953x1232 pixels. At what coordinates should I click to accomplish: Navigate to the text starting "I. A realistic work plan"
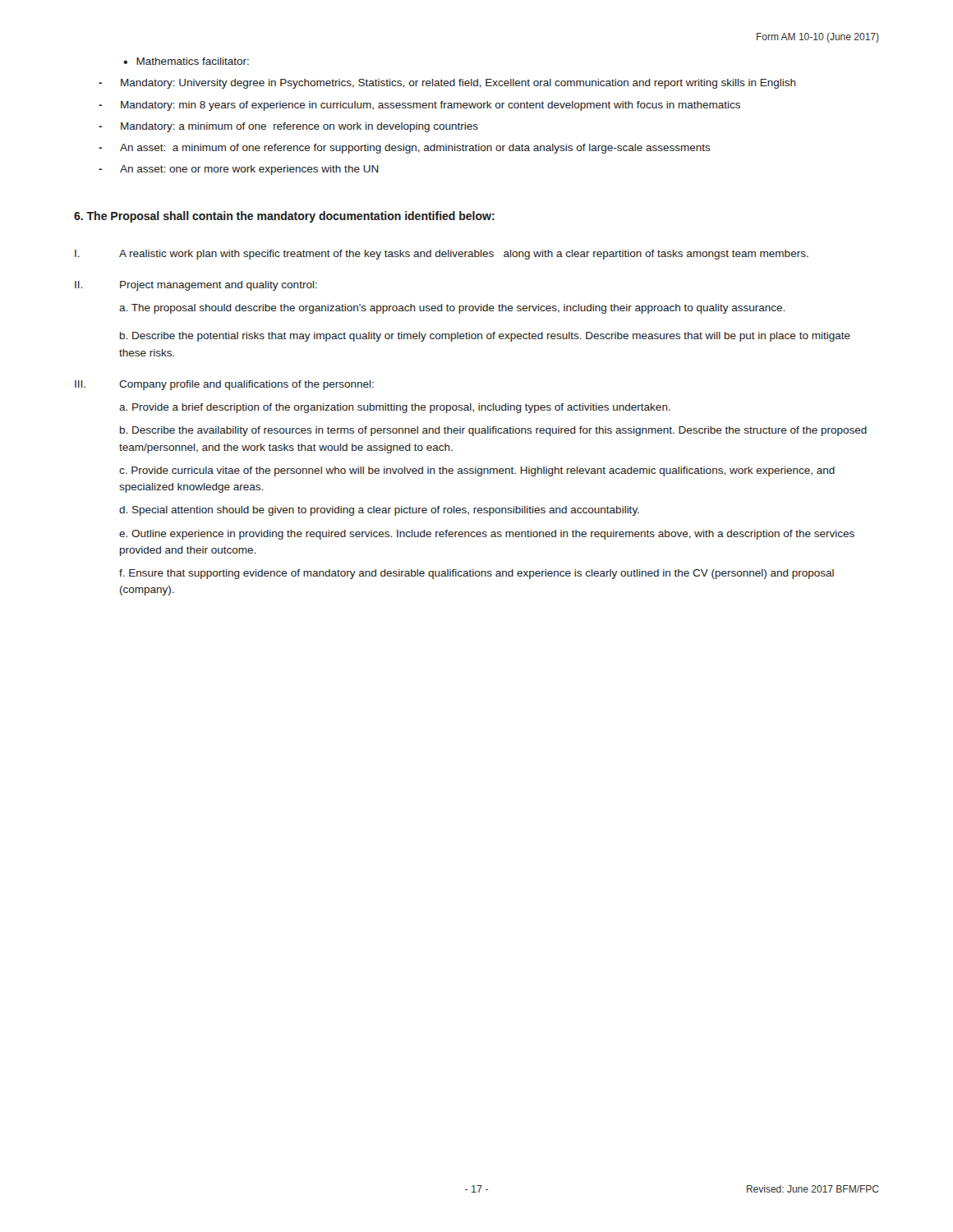[476, 254]
